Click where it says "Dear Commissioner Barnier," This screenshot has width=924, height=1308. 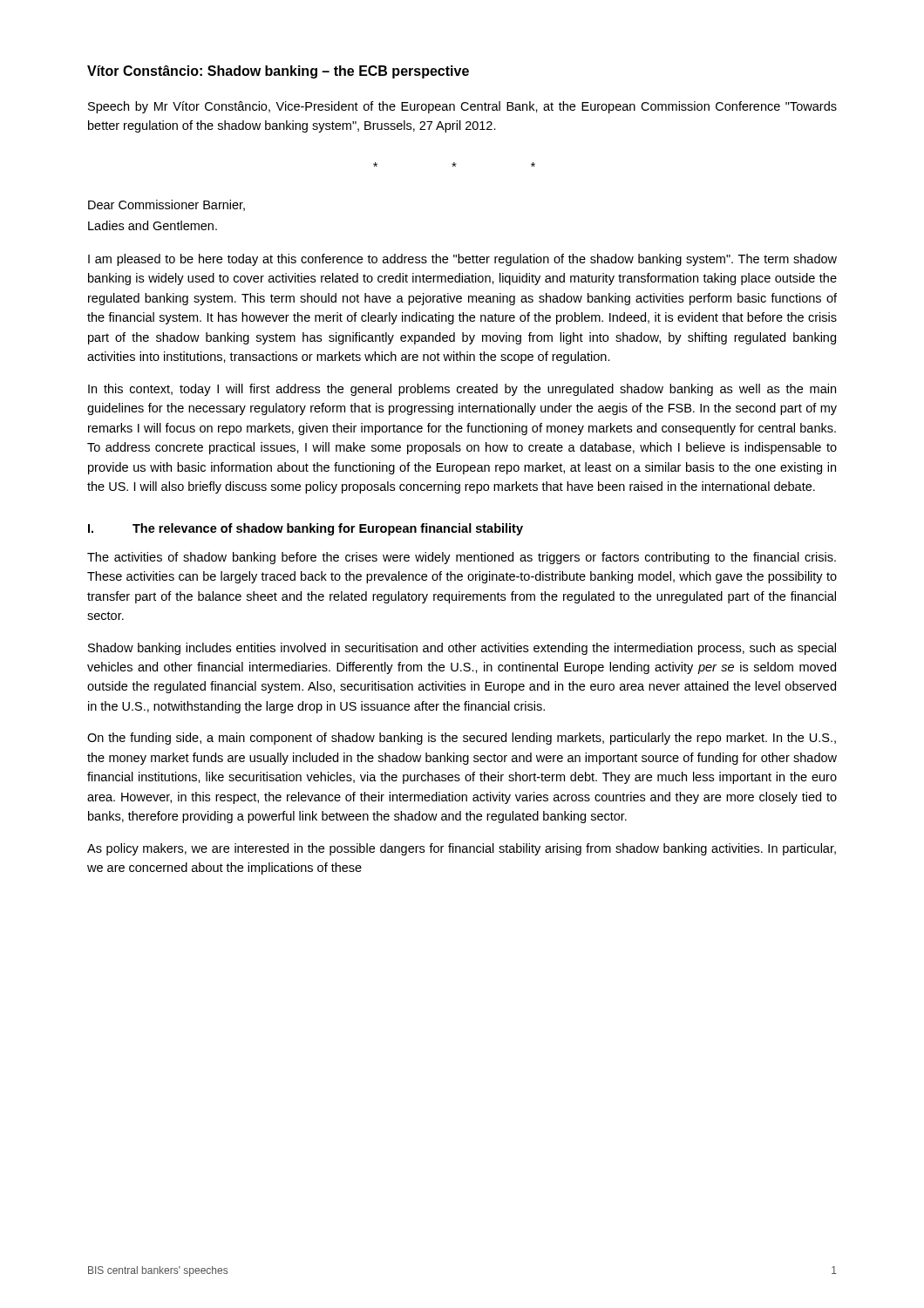(167, 205)
